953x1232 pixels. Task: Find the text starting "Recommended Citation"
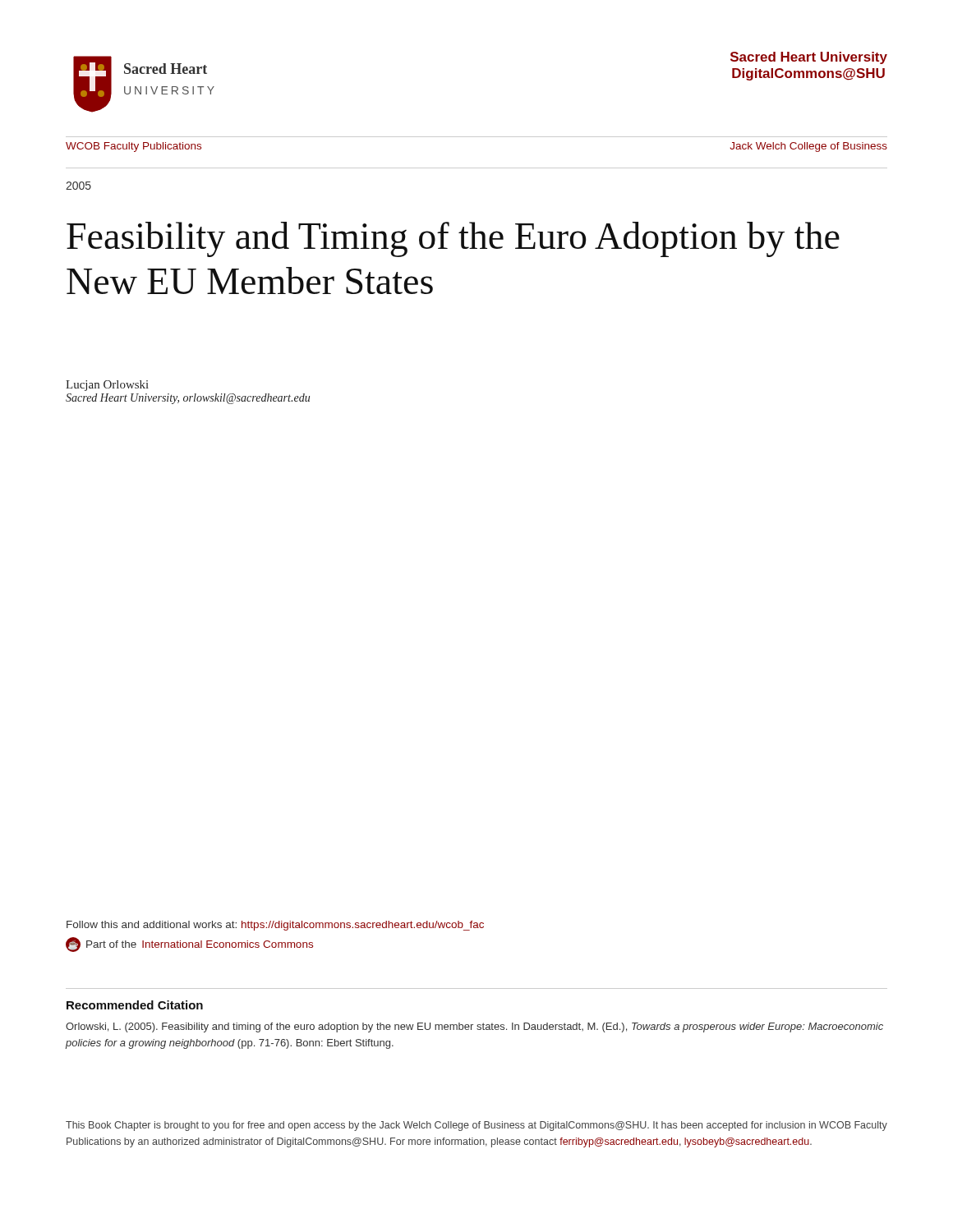(135, 1005)
